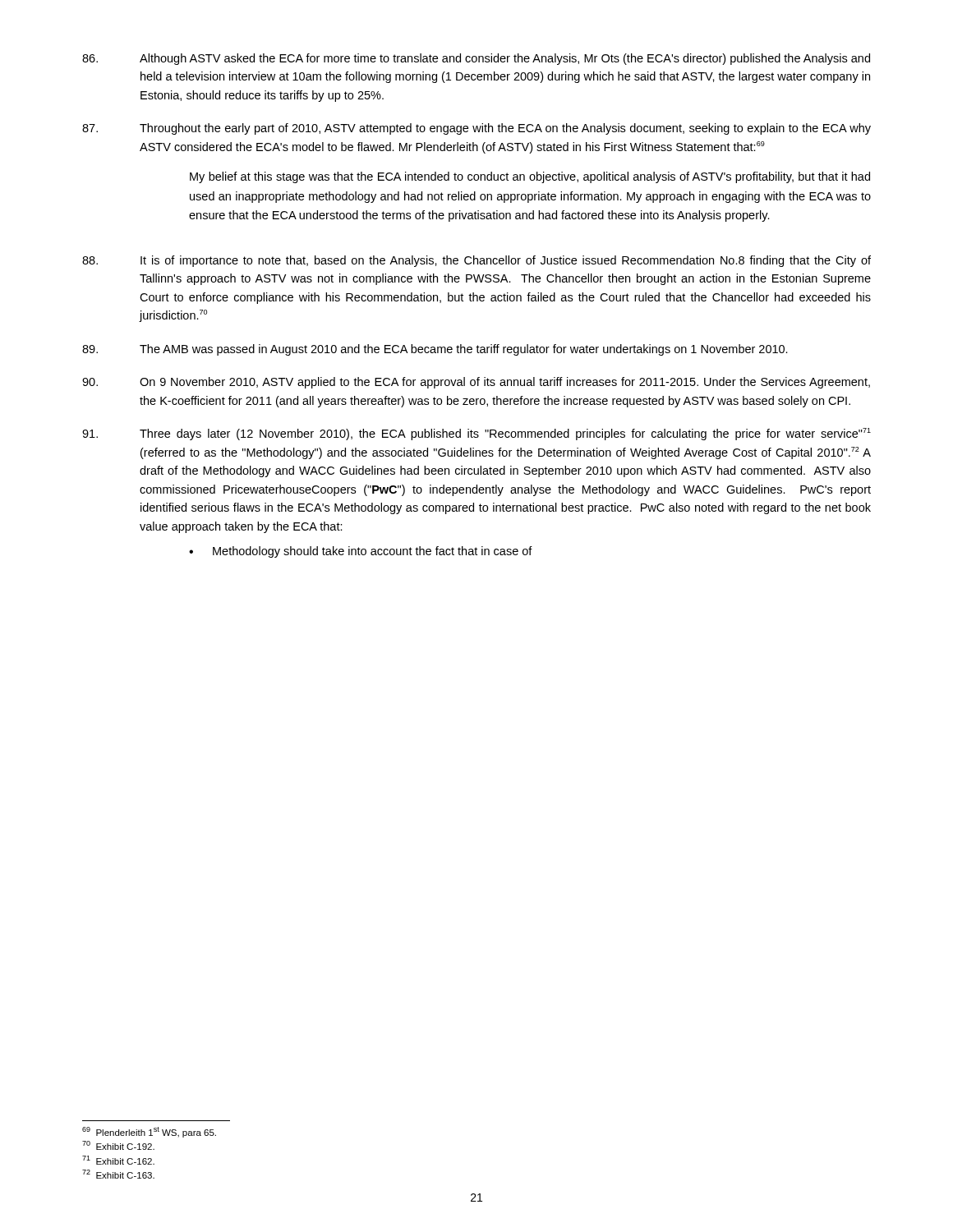Point to the text starting "86. Although ASTV"
The width and height of the screenshot is (953, 1232).
(476, 77)
